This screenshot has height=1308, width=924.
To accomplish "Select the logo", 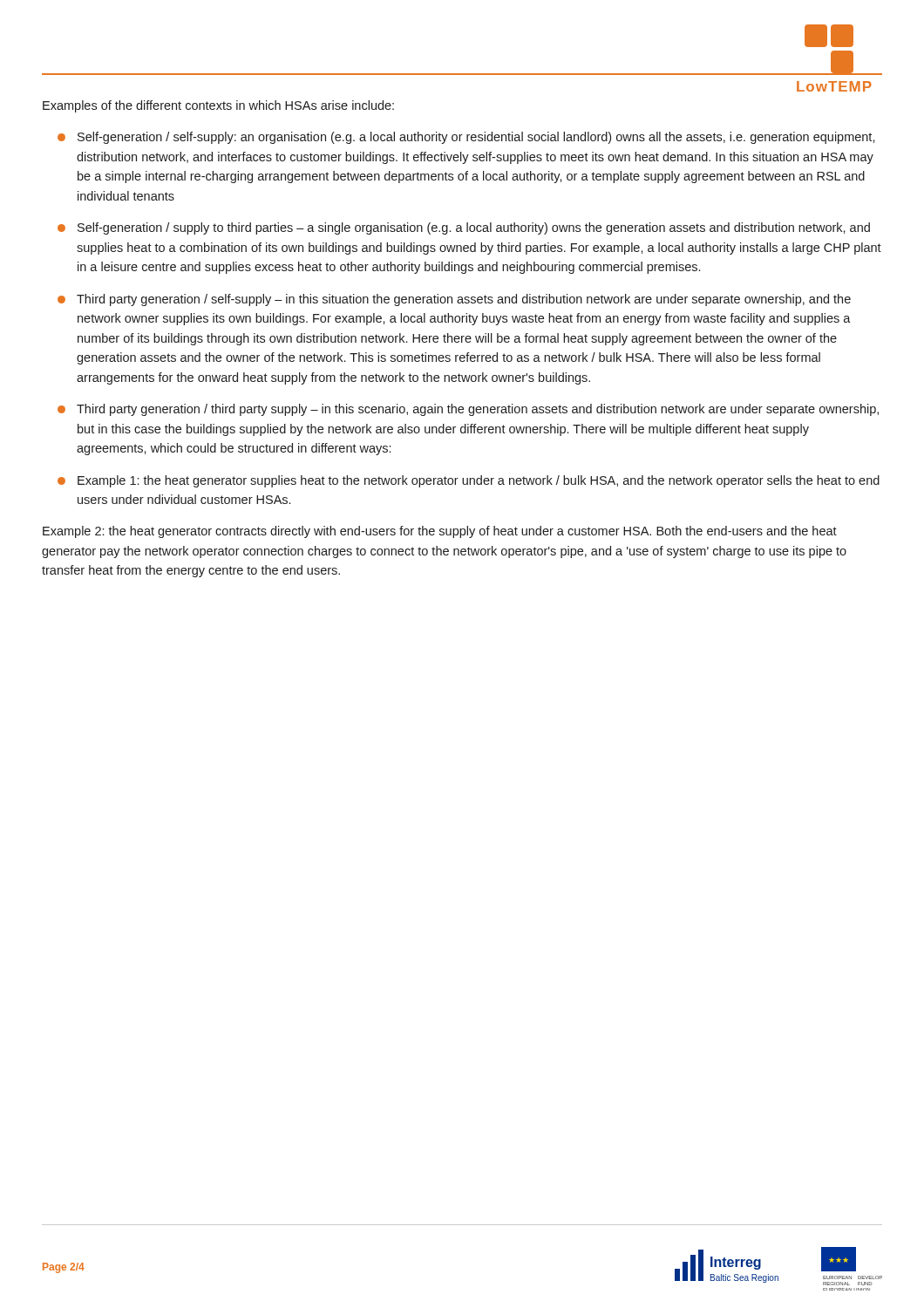I will (834, 60).
